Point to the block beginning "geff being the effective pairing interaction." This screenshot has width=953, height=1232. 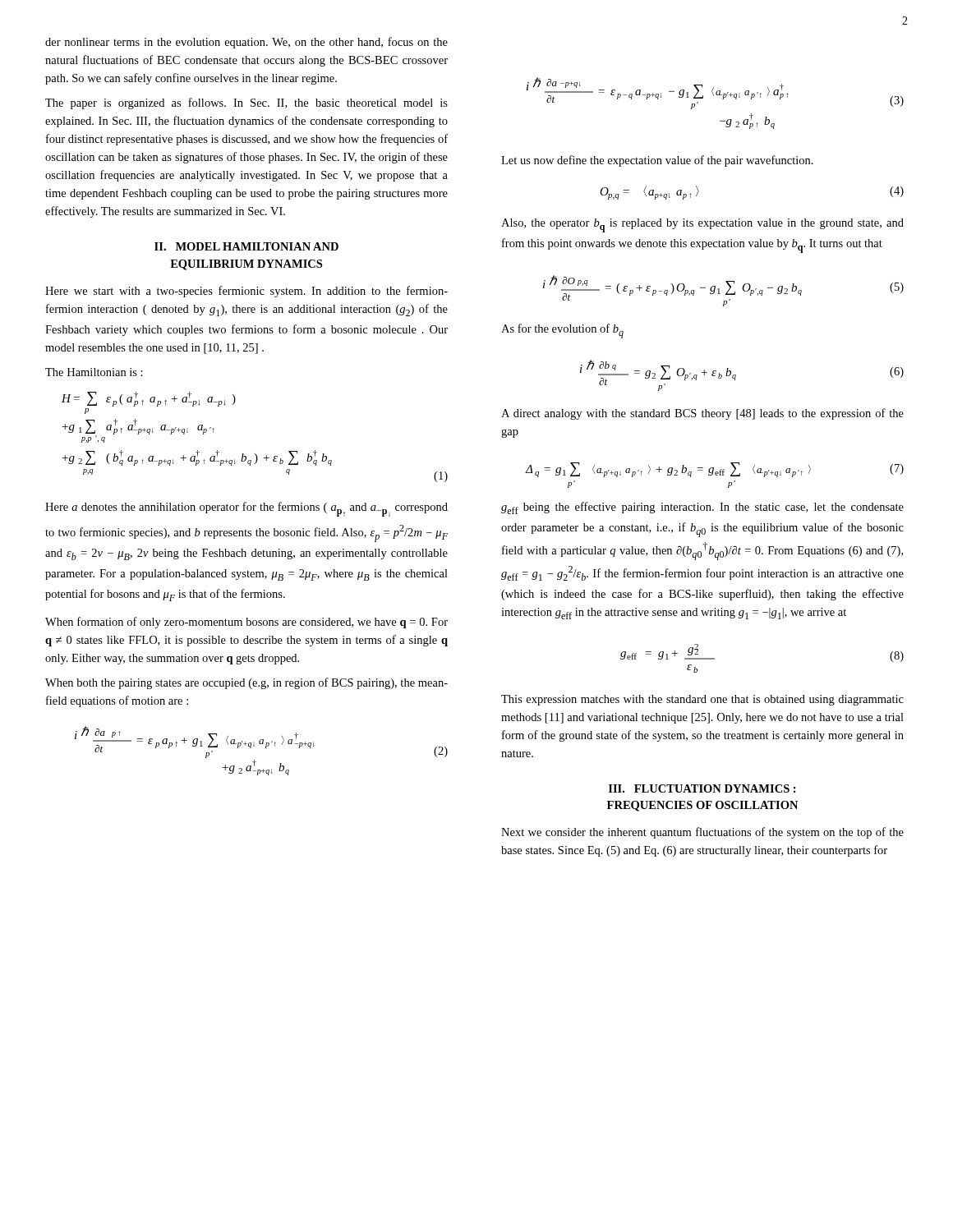[x=702, y=561]
